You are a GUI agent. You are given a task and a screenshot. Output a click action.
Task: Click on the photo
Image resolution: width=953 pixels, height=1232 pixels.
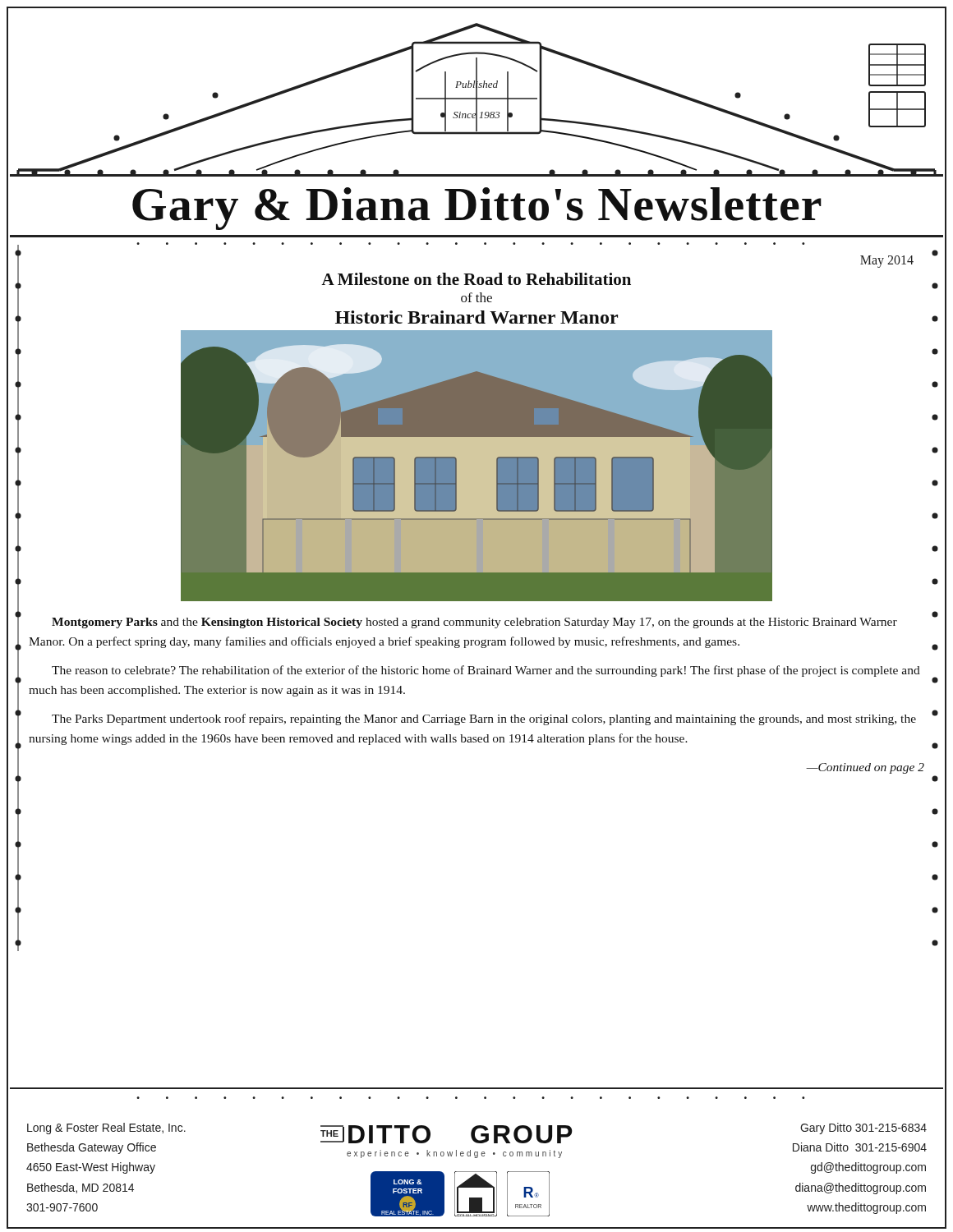pyautogui.click(x=476, y=466)
